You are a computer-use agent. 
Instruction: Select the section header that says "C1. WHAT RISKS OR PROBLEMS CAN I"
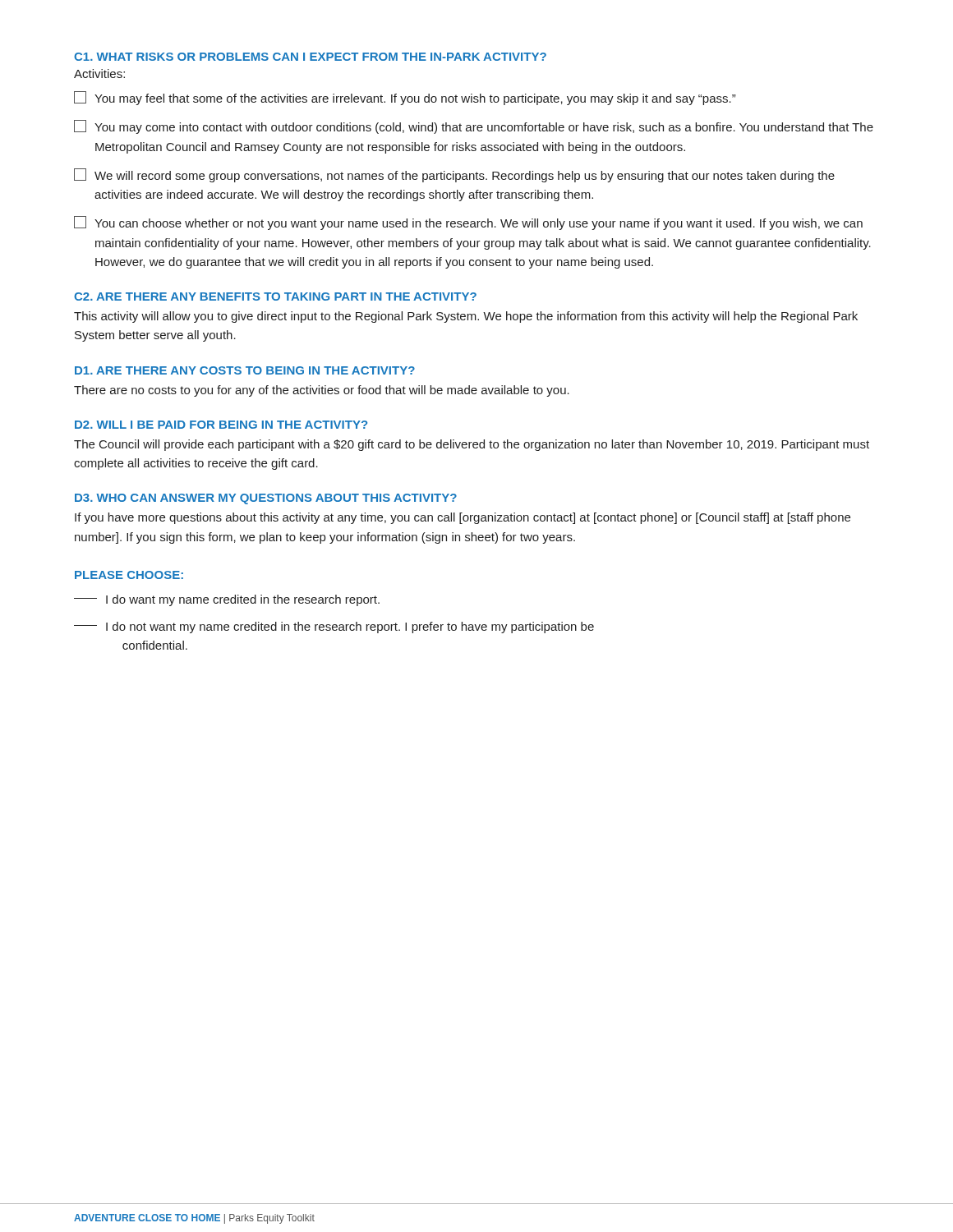click(310, 56)
